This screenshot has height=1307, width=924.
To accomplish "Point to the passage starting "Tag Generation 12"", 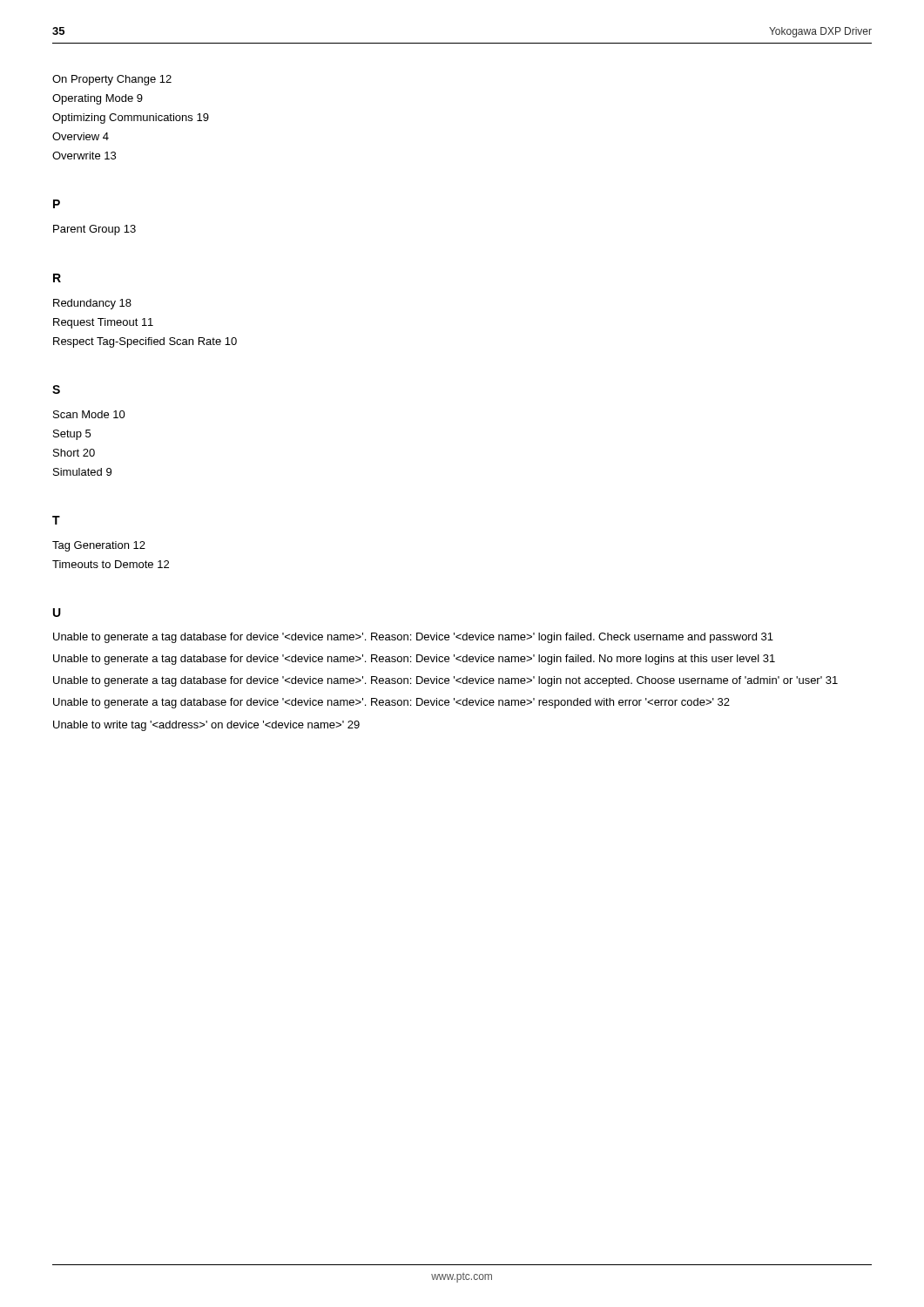I will pos(99,545).
